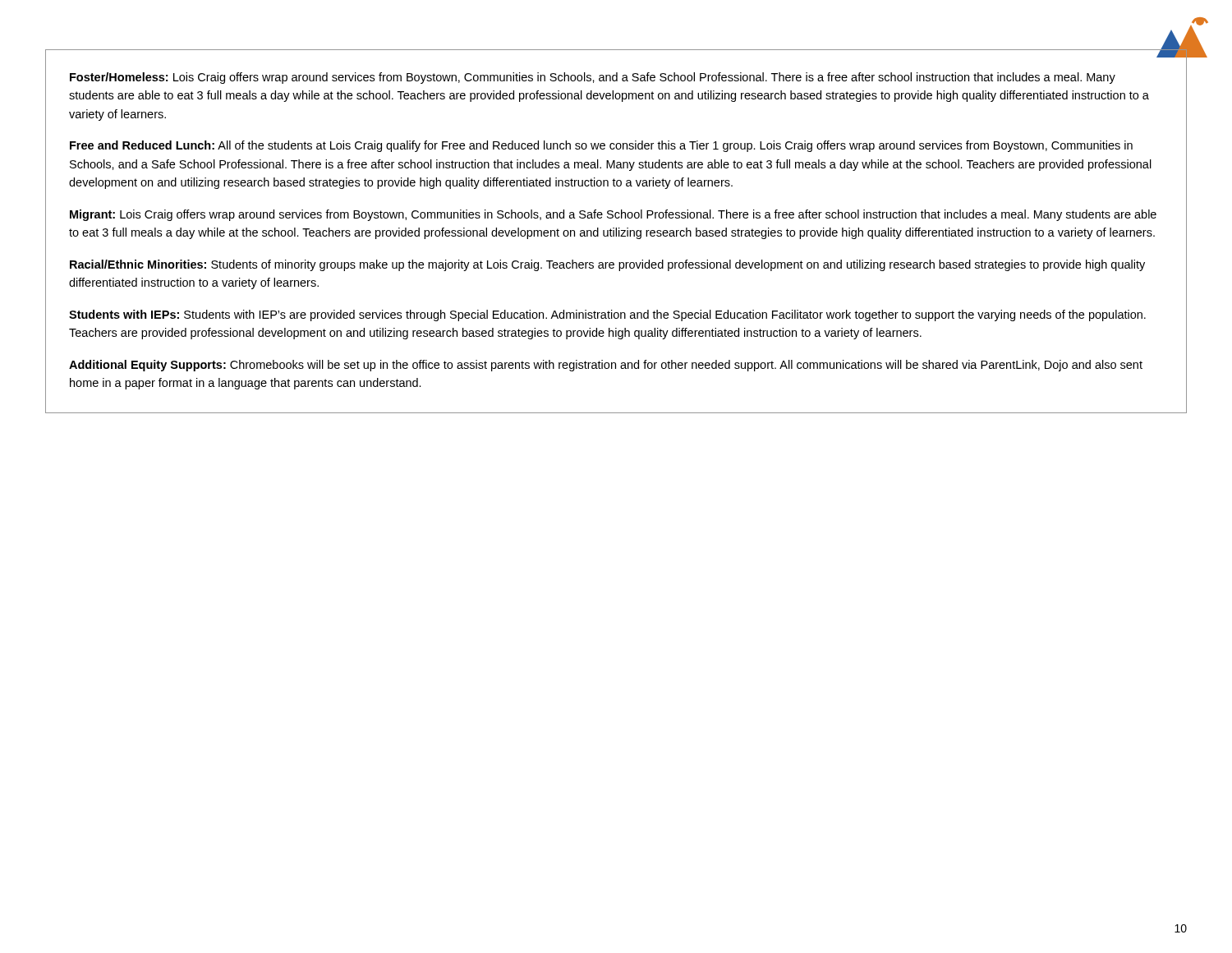Image resolution: width=1232 pixels, height=953 pixels.
Task: Where is the passage that starts "Racial/Ethnic Minorities: Students of minority"?
Action: click(x=607, y=274)
